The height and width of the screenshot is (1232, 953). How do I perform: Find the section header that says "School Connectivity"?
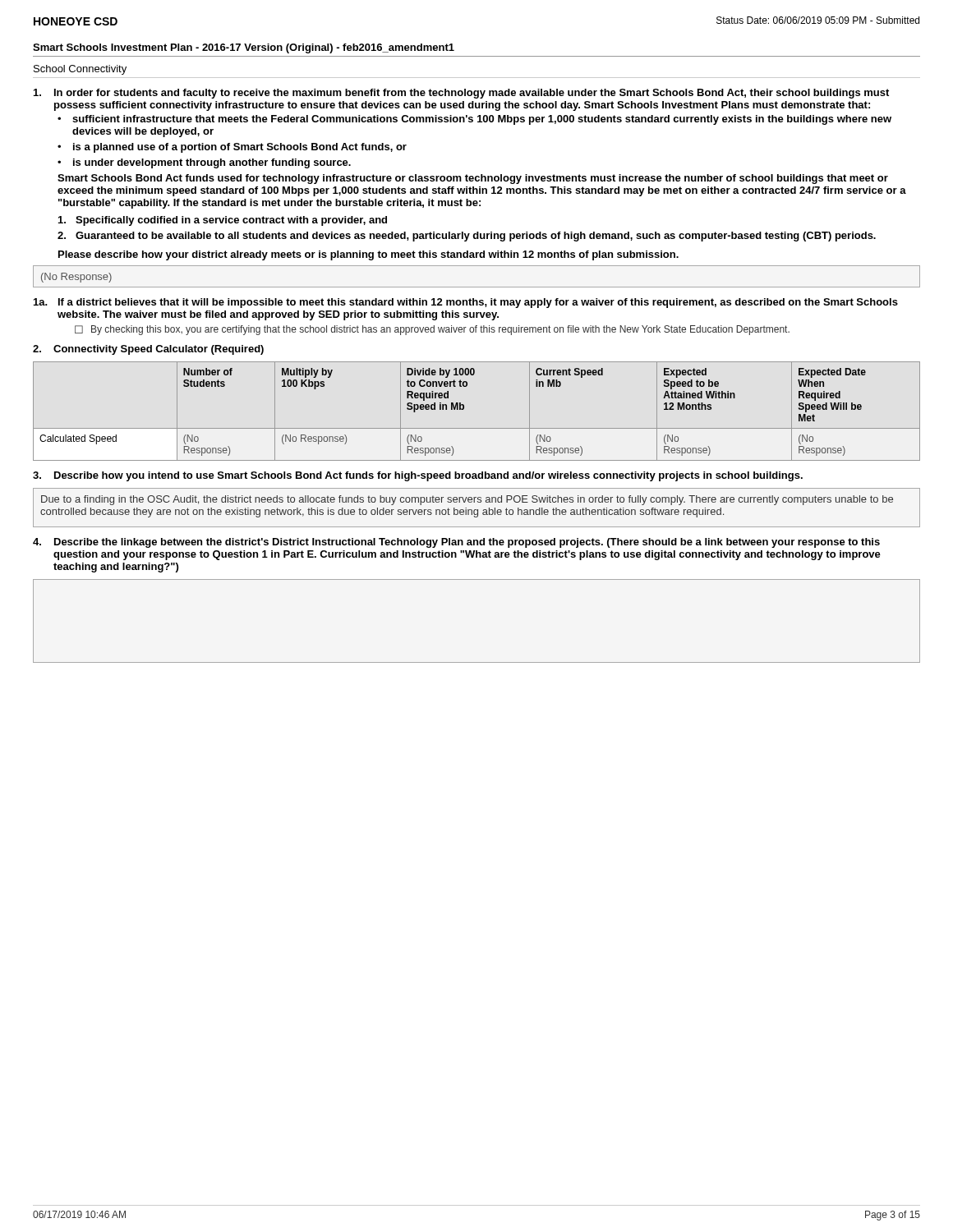(x=80, y=69)
